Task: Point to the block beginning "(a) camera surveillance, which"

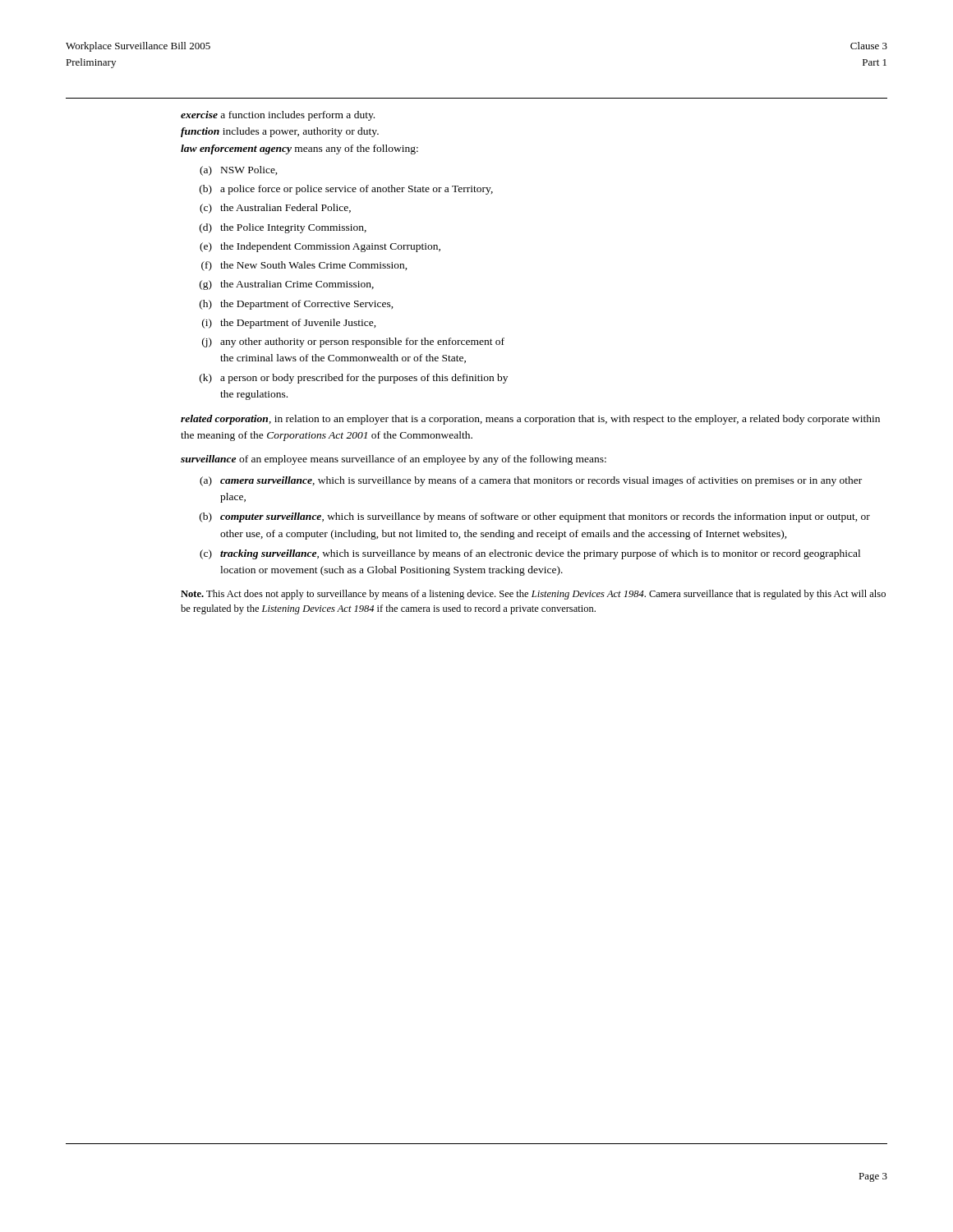Action: [x=534, y=489]
